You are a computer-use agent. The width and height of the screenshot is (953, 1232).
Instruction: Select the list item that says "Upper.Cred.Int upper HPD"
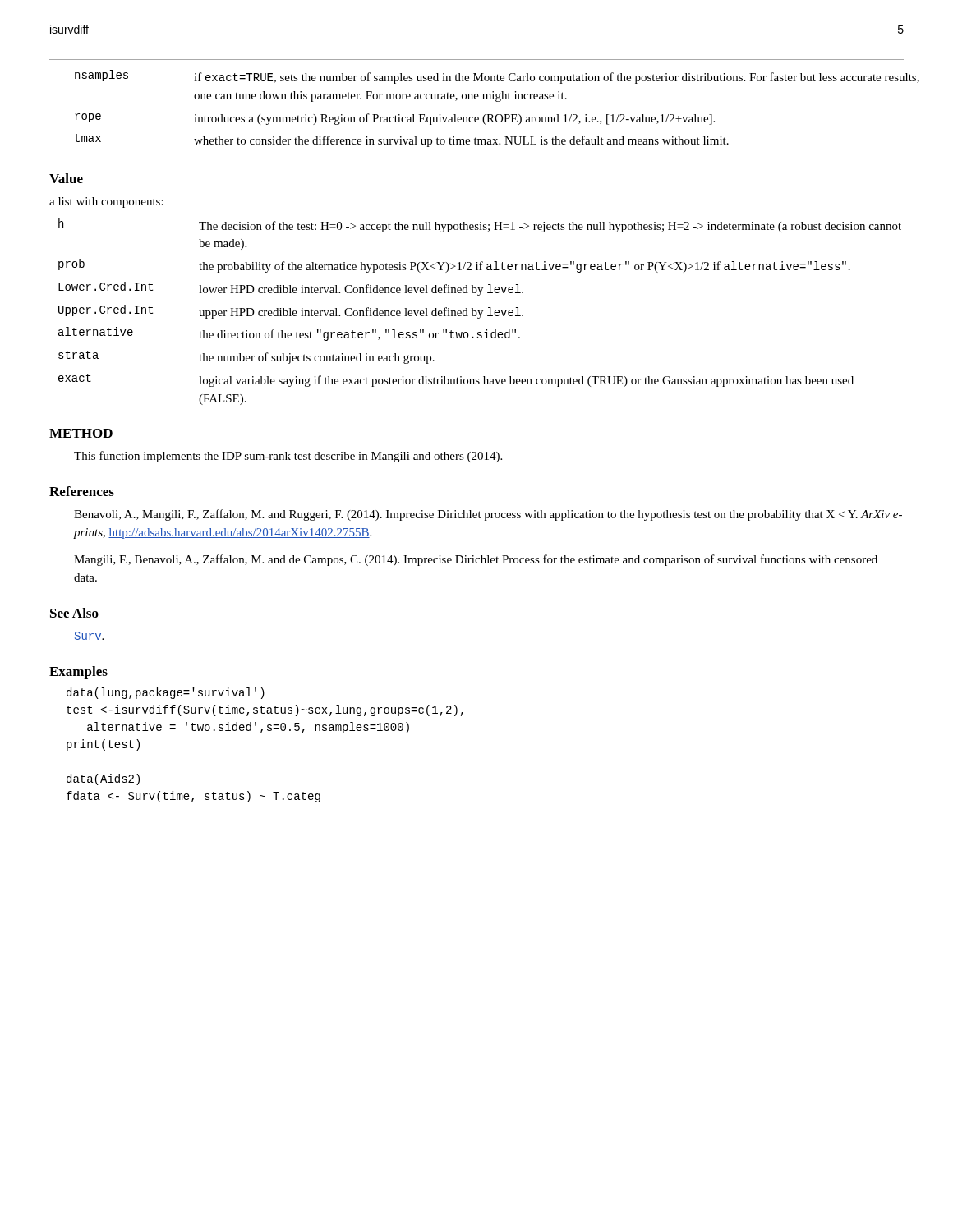481,312
